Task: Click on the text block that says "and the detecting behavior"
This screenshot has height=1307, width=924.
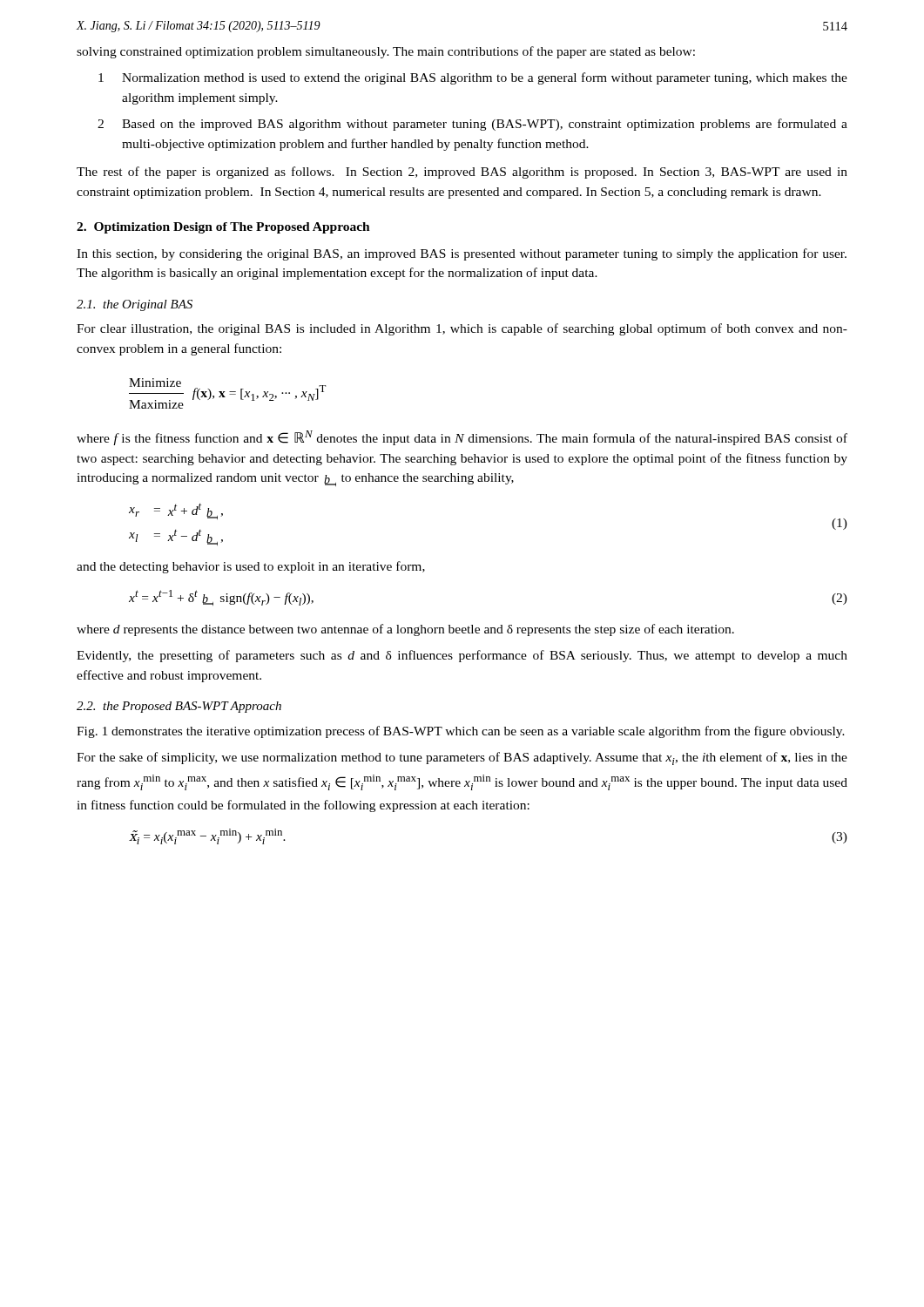Action: tap(251, 567)
